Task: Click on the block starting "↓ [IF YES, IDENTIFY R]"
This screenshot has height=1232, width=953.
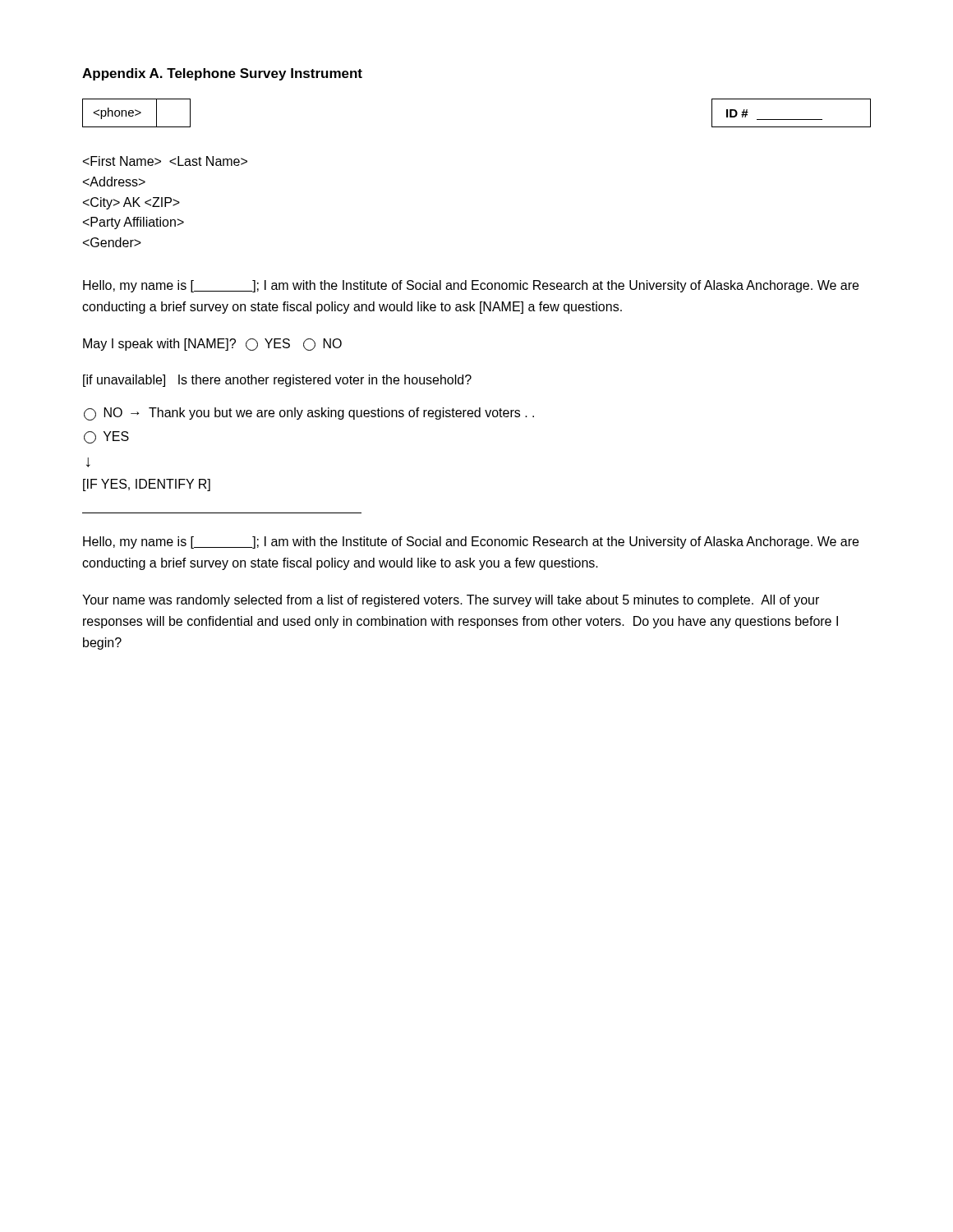Action: (x=88, y=462)
